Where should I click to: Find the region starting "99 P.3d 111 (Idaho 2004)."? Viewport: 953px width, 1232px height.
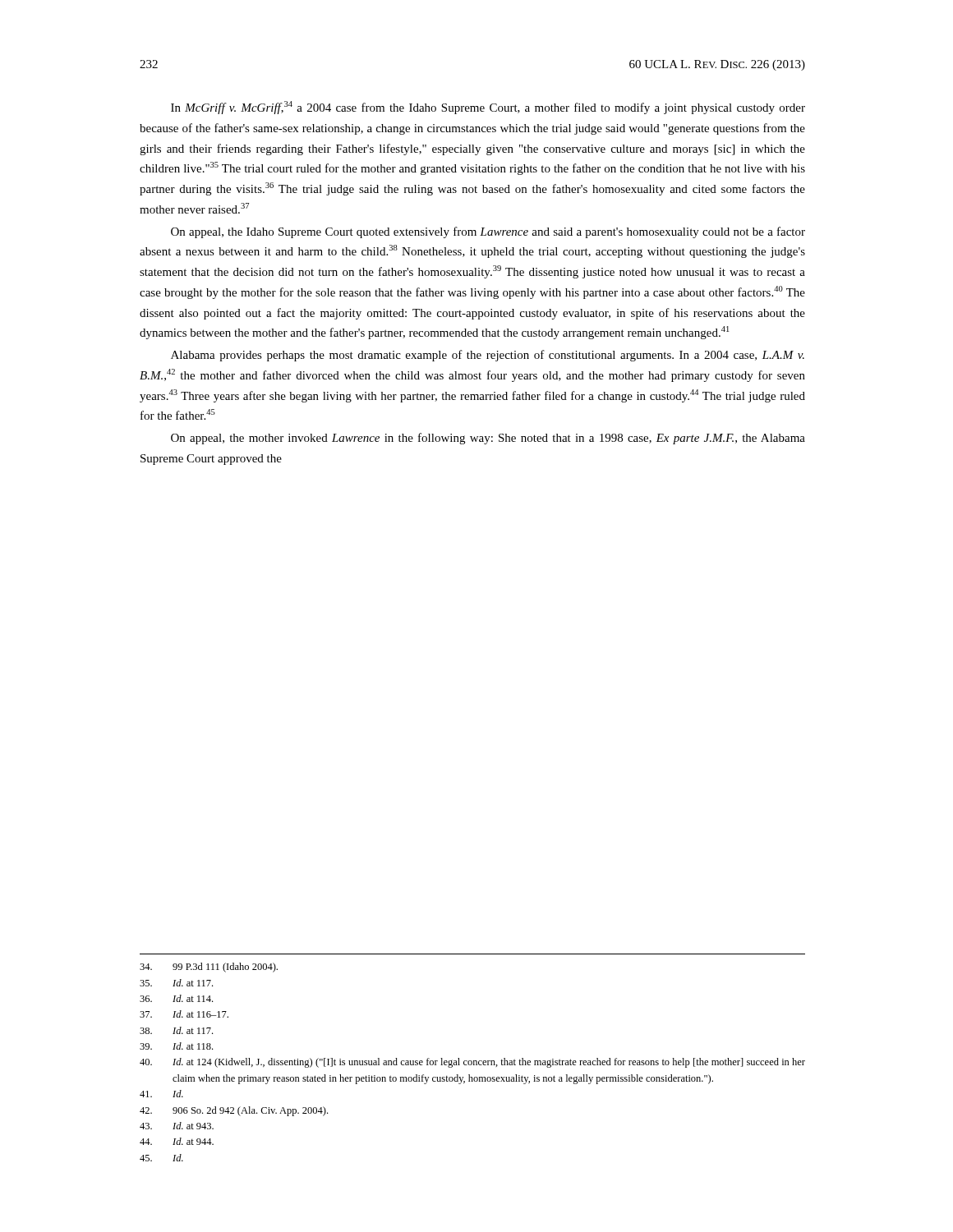209,967
